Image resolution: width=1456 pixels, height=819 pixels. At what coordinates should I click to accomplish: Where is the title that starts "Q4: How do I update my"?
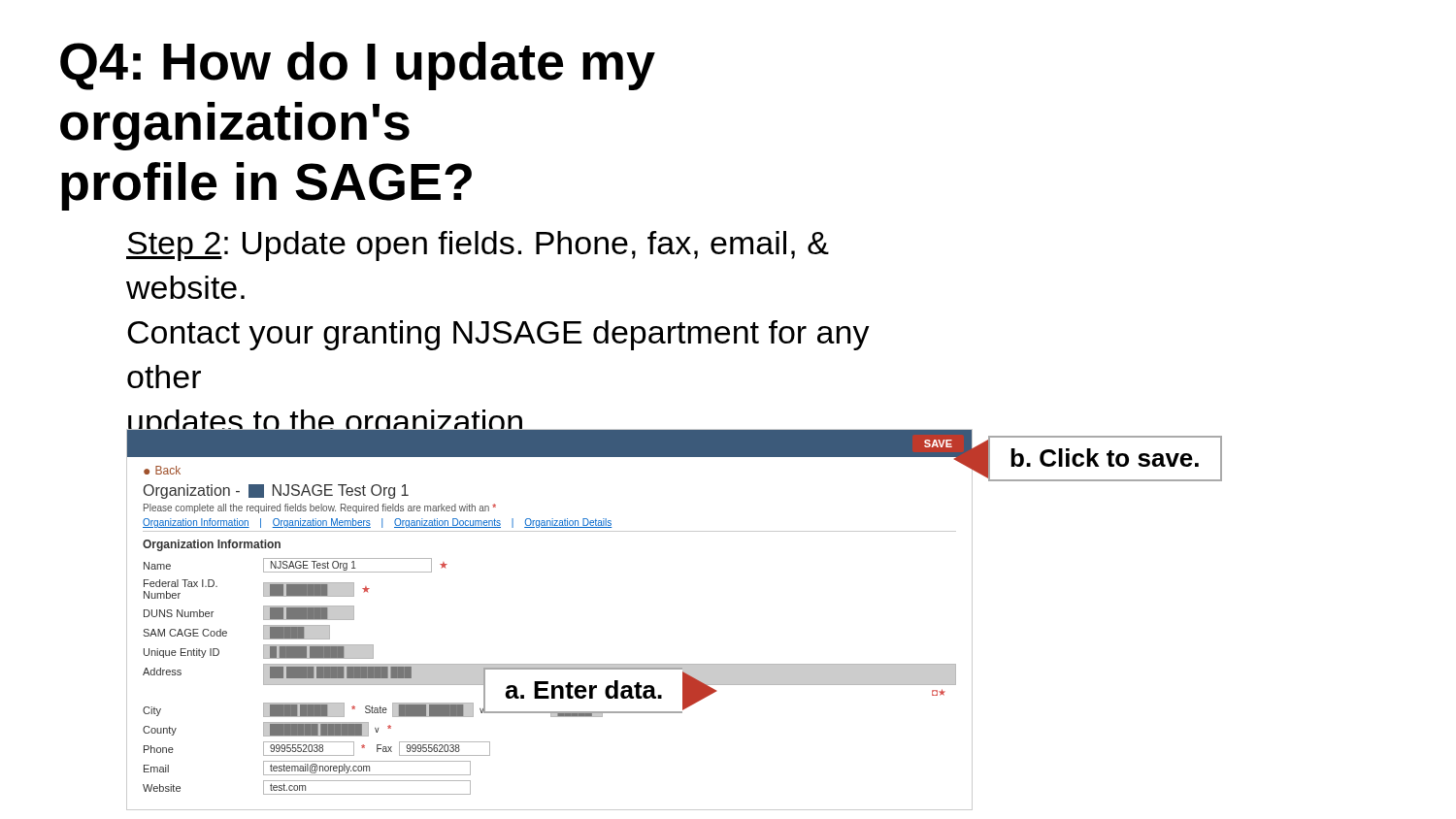358,126
